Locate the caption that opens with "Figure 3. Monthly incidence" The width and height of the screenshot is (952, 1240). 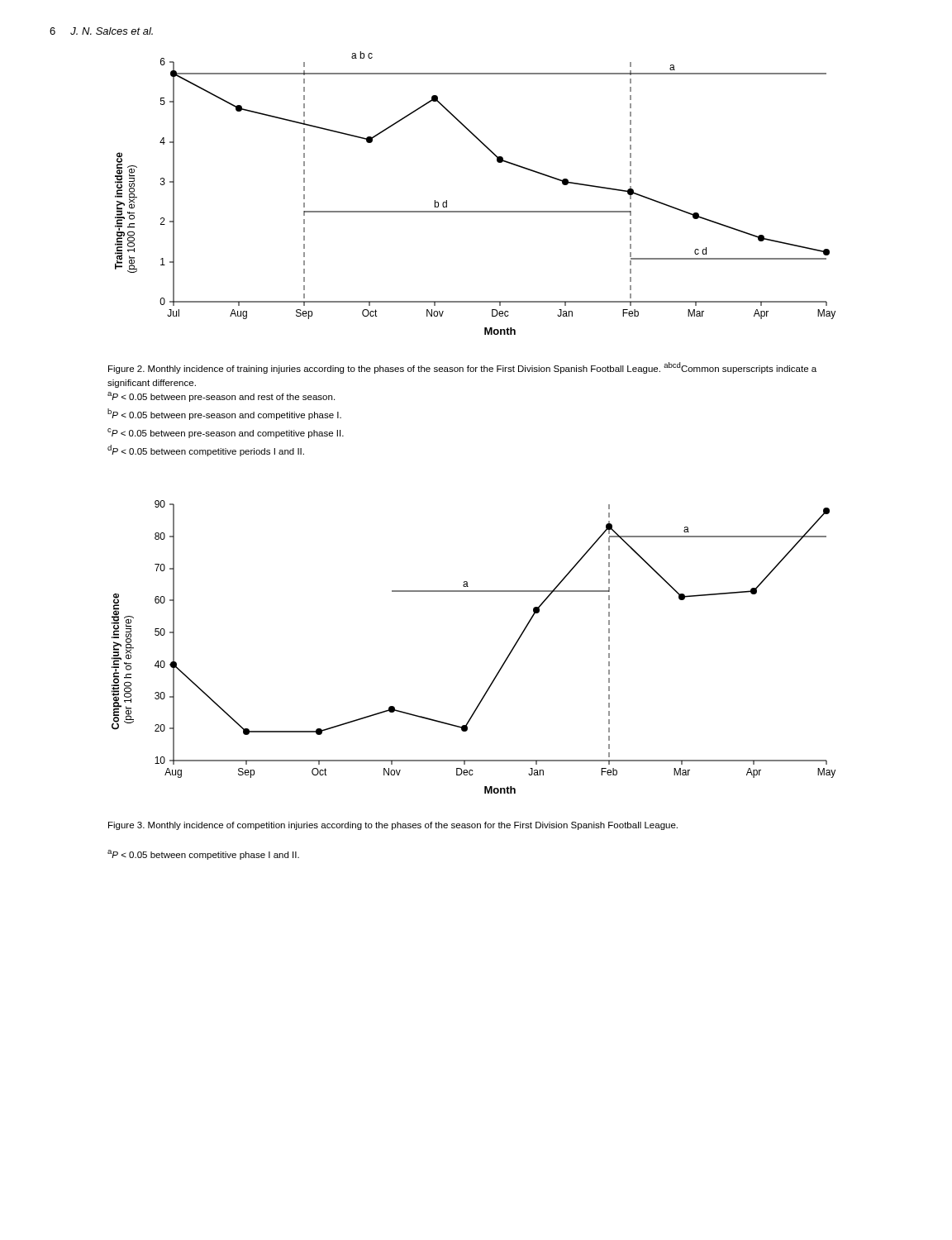pyautogui.click(x=393, y=825)
